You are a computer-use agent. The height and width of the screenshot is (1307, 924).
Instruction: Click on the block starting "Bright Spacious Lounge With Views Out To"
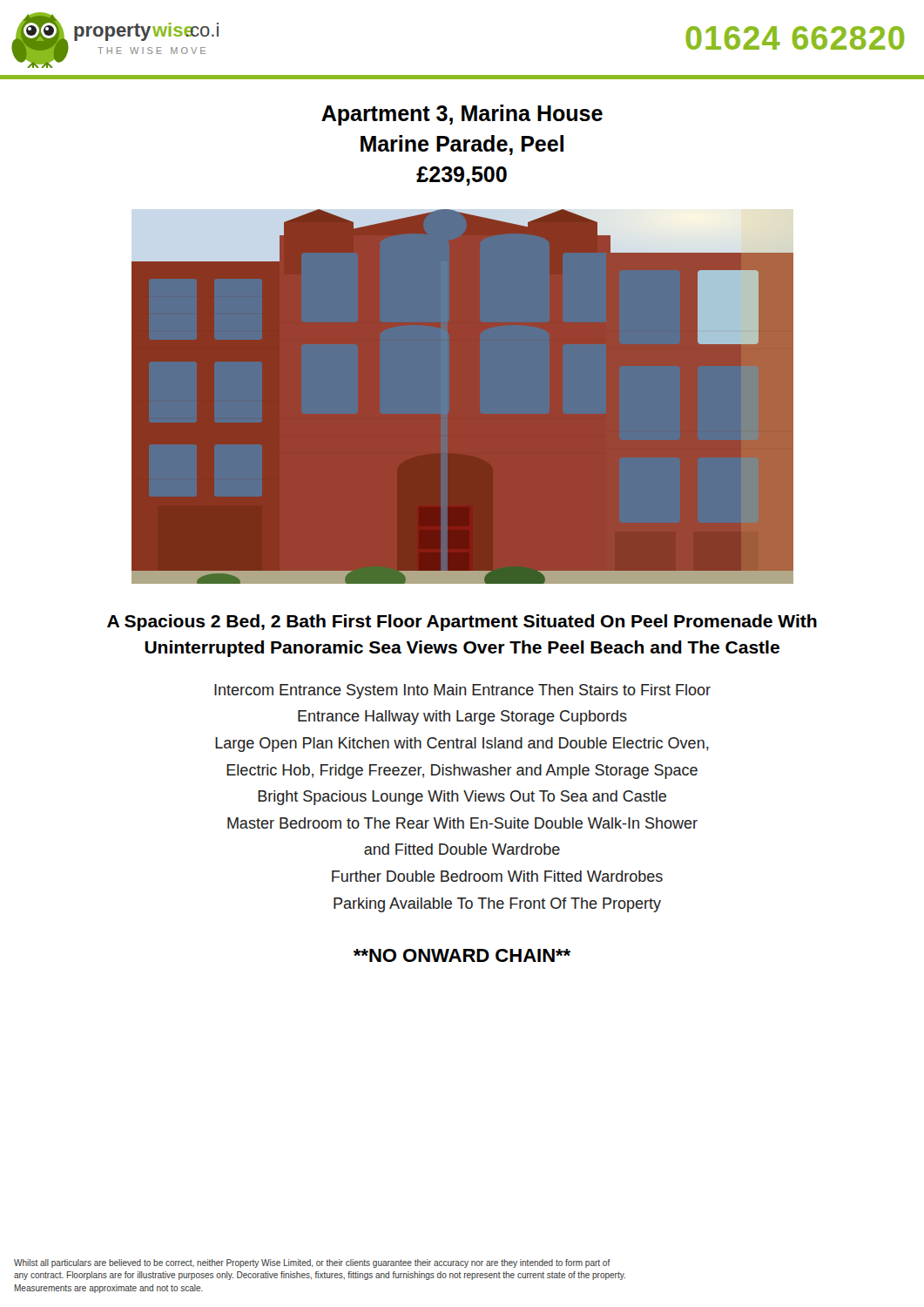(462, 797)
